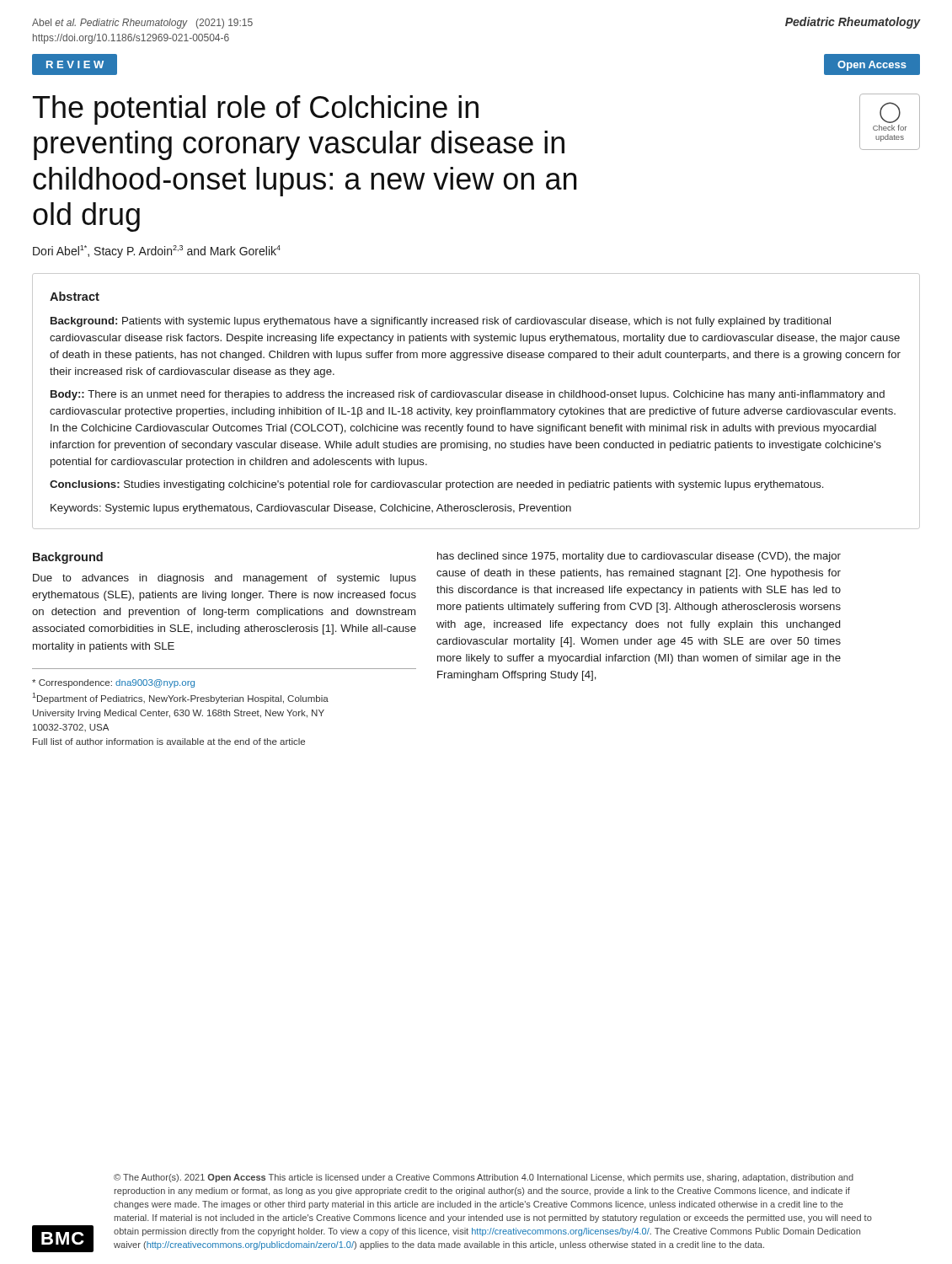This screenshot has height=1264, width=952.
Task: Locate the text block with the text "Due to advances in diagnosis and"
Action: [x=224, y=612]
